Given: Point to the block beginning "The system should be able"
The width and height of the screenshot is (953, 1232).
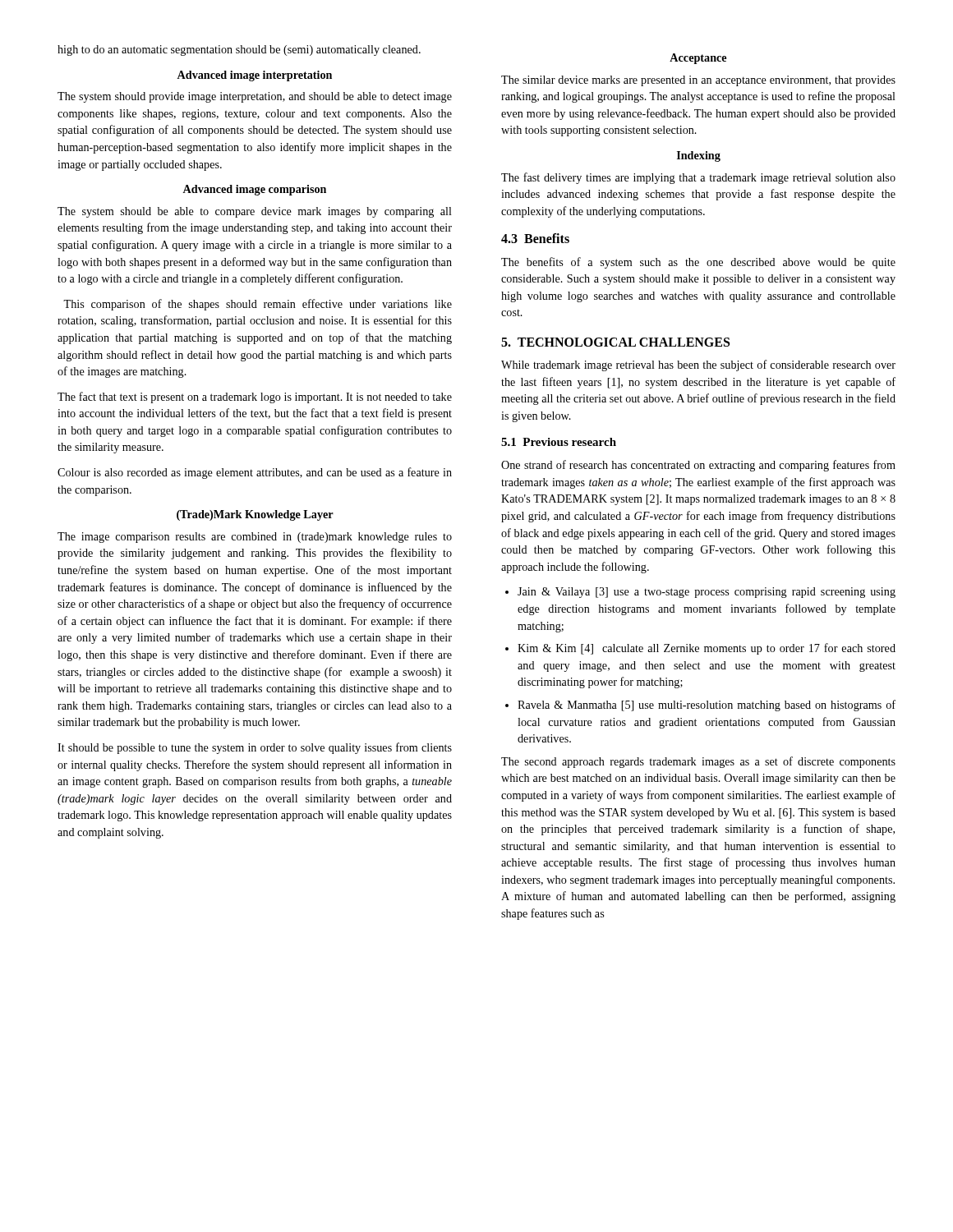Looking at the screenshot, I should pyautogui.click(x=255, y=245).
